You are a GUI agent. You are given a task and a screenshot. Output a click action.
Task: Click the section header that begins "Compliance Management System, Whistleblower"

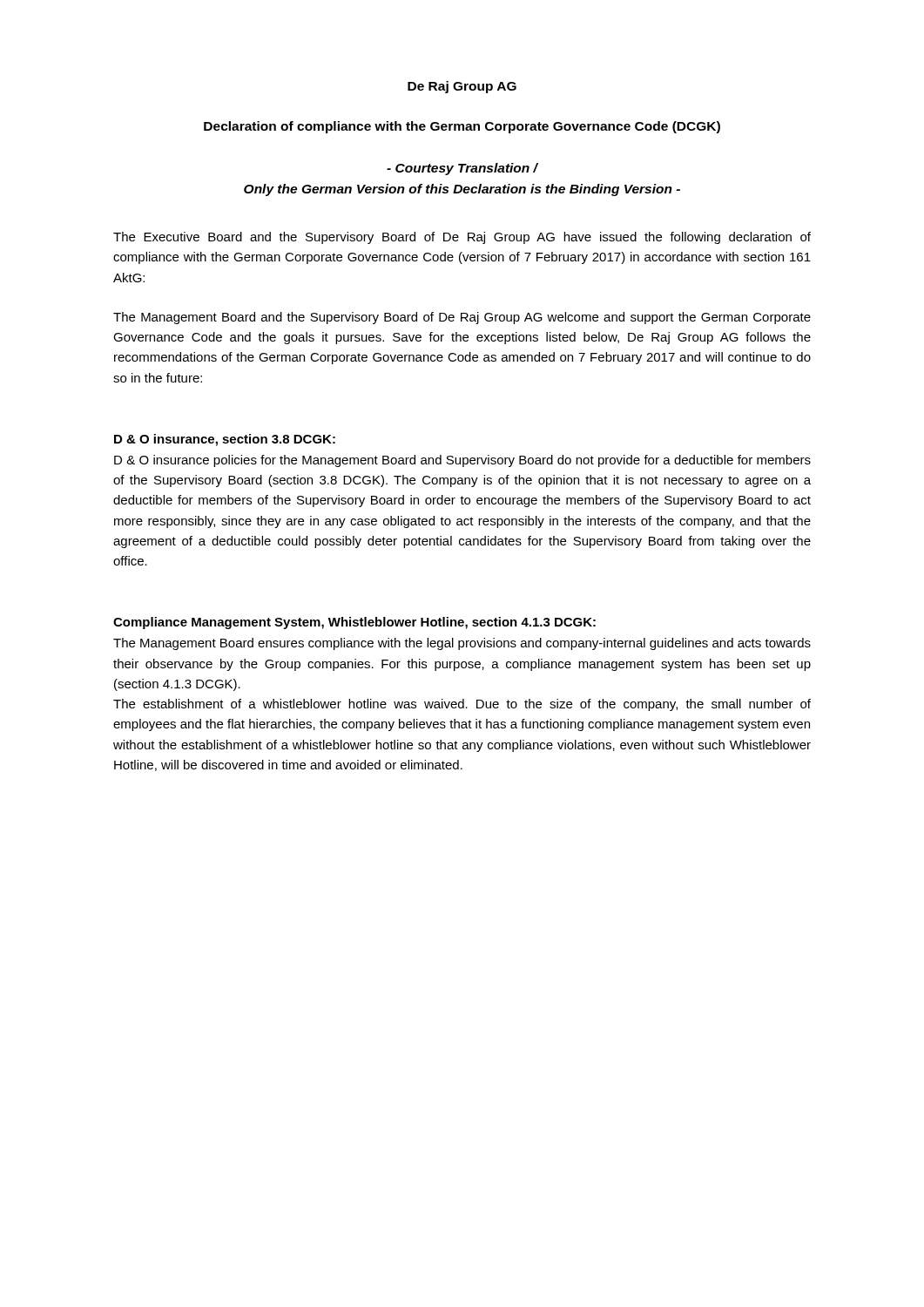pos(355,622)
